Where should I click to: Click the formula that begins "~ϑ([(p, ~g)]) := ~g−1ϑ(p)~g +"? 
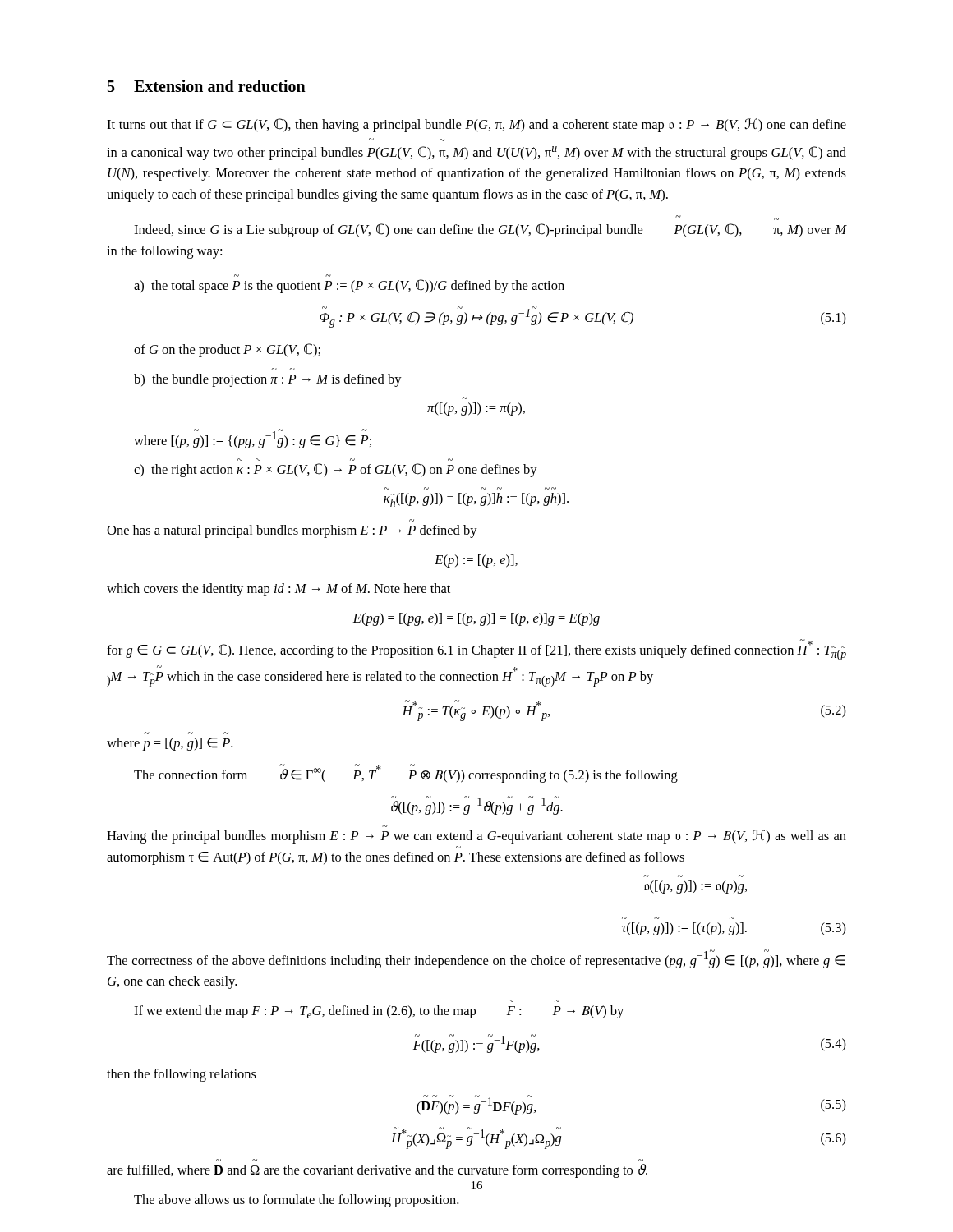coord(476,805)
